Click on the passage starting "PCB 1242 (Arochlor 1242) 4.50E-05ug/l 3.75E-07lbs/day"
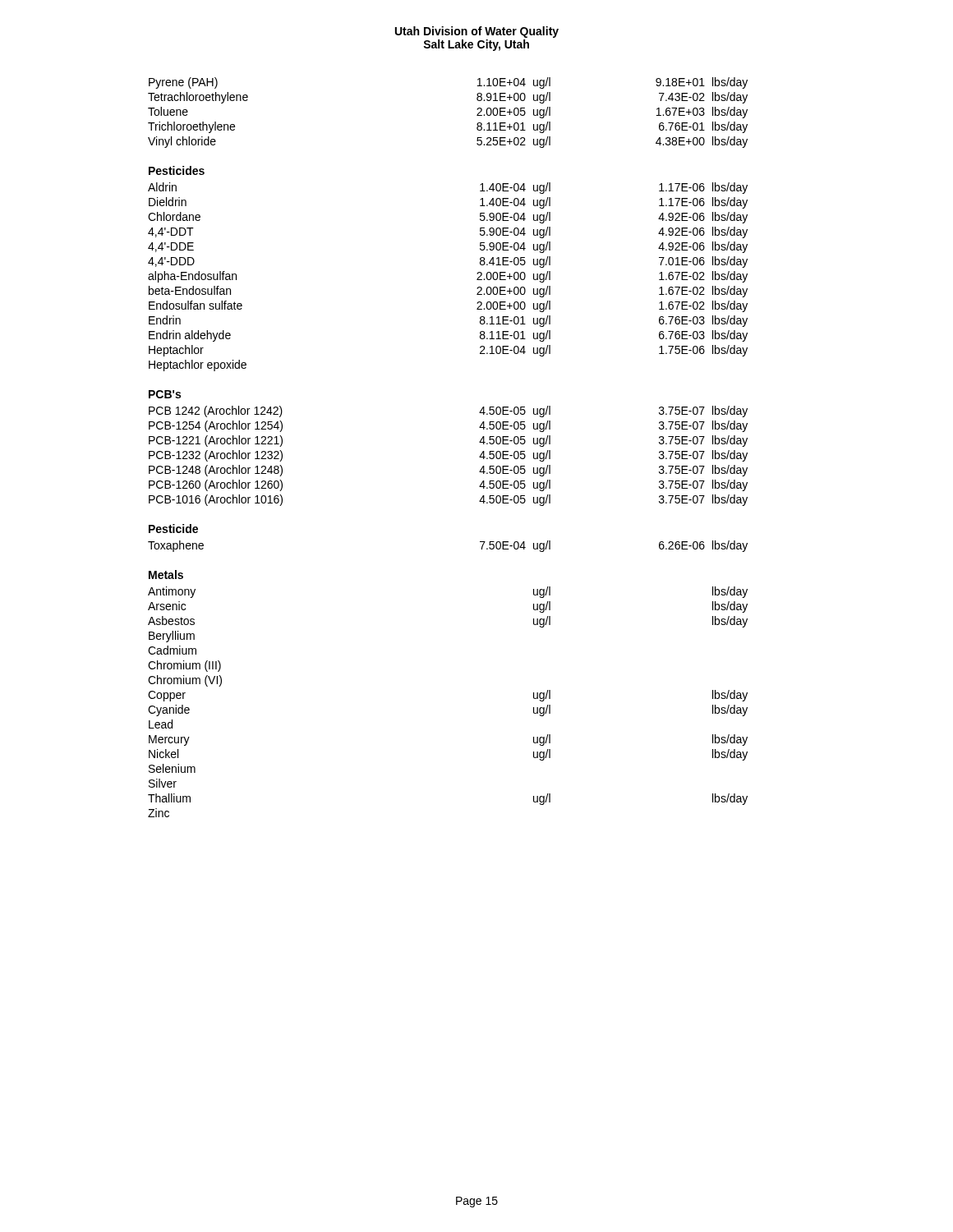 [211, 412]
